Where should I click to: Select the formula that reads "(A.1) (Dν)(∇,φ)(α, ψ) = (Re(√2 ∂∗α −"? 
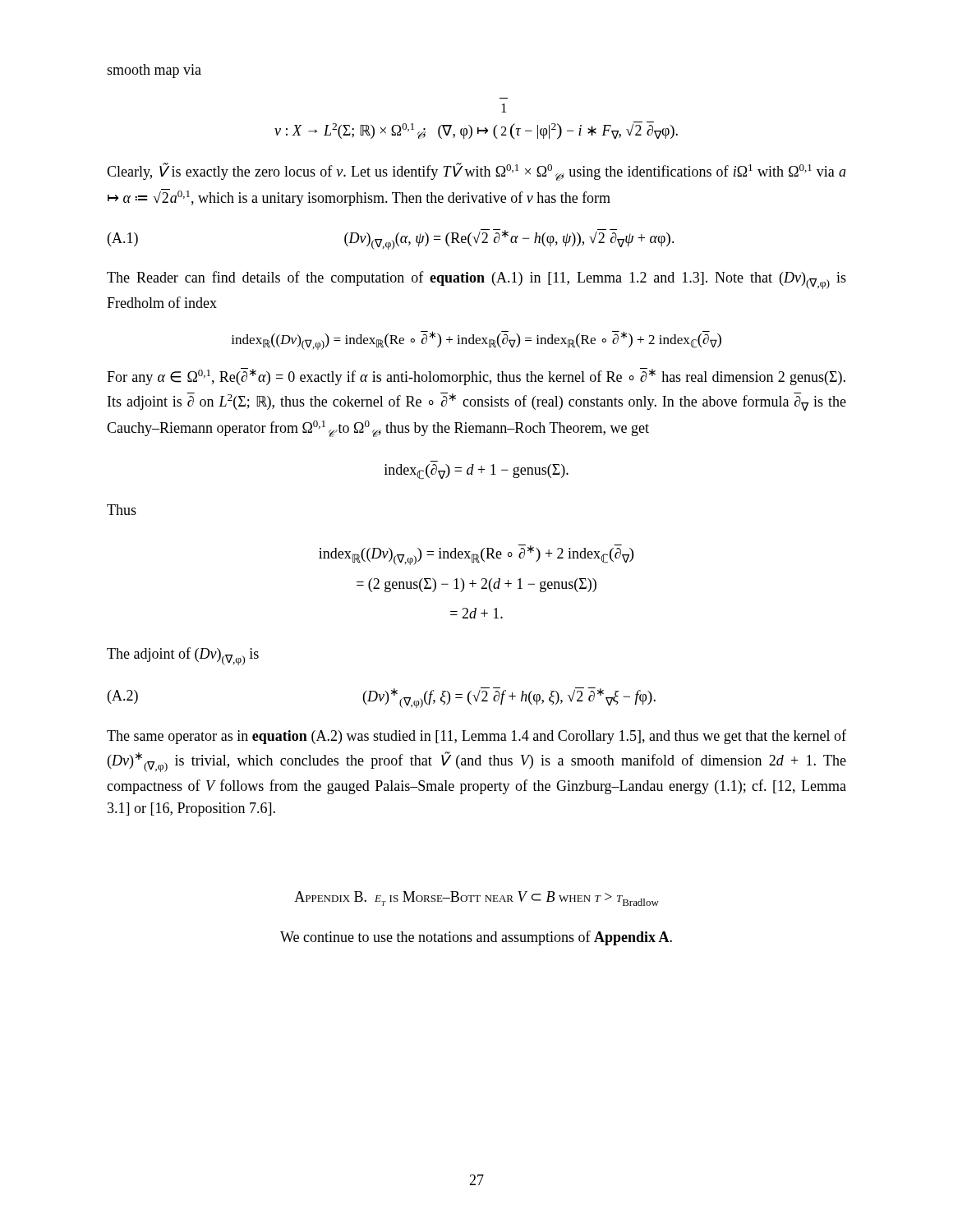click(476, 239)
